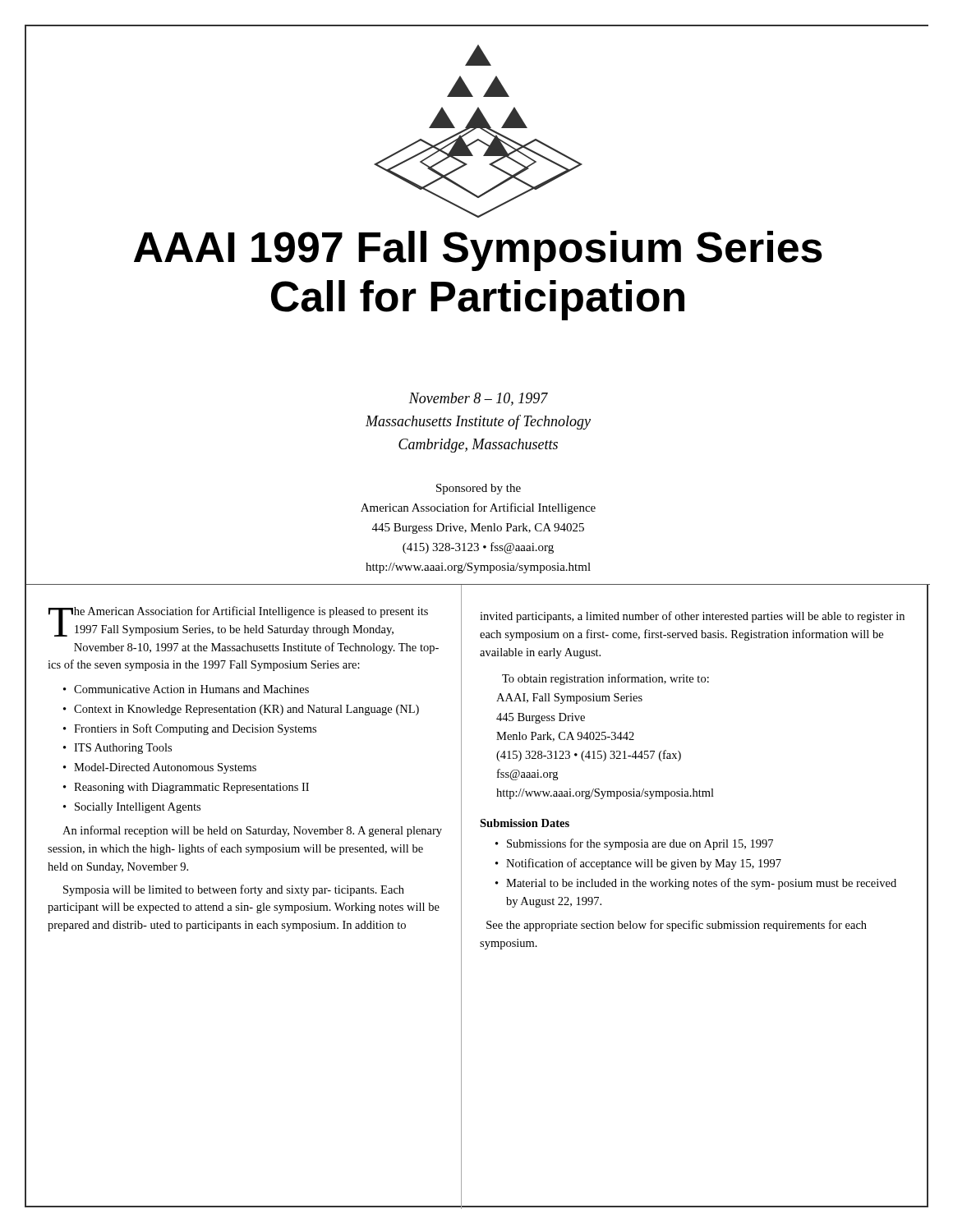
Task: Click on the region starting "November 8 – 10, 1997 Massachusetts Institute of"
Action: pos(478,421)
